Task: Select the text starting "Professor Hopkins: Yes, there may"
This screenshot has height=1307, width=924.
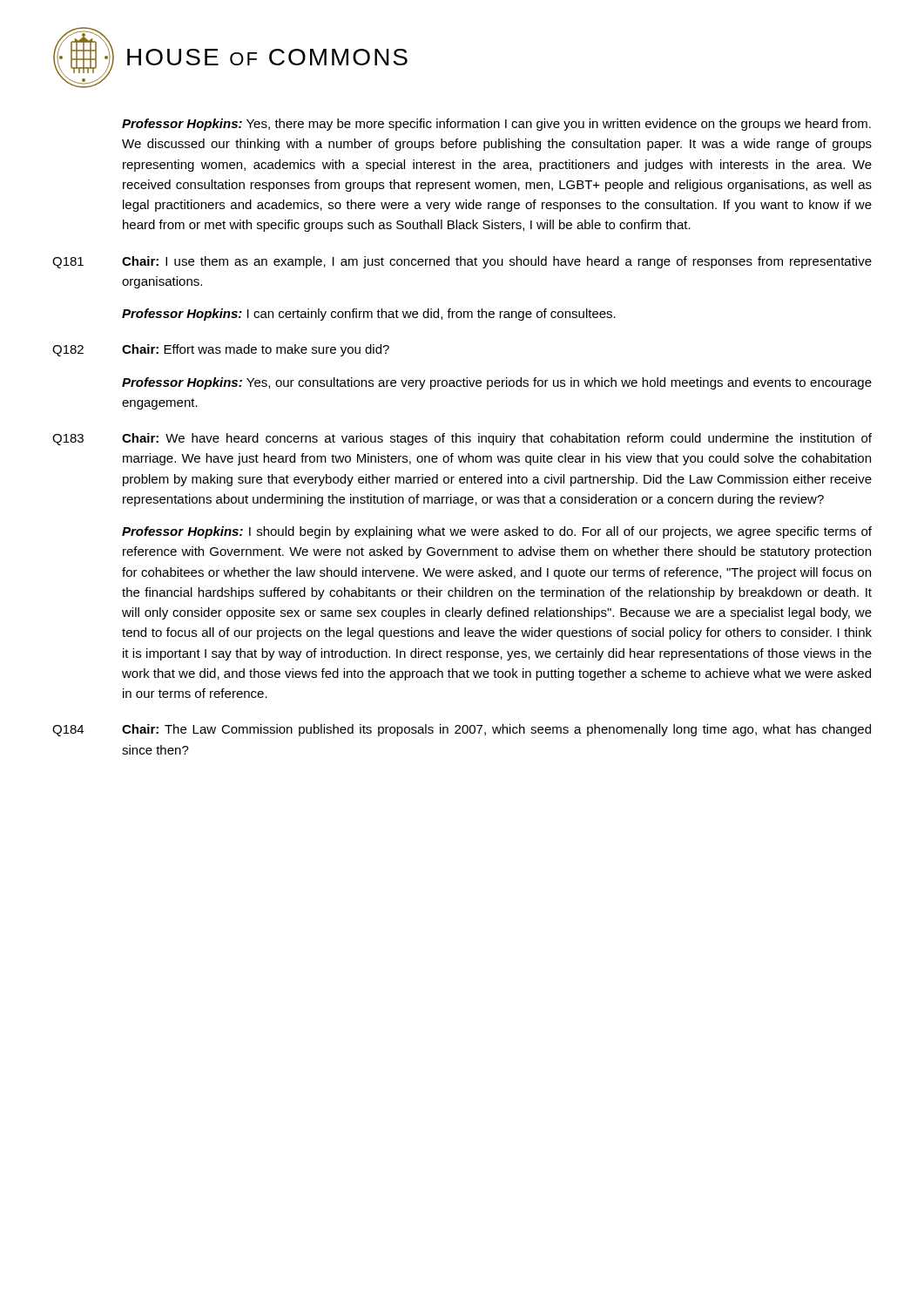Action: 497,174
